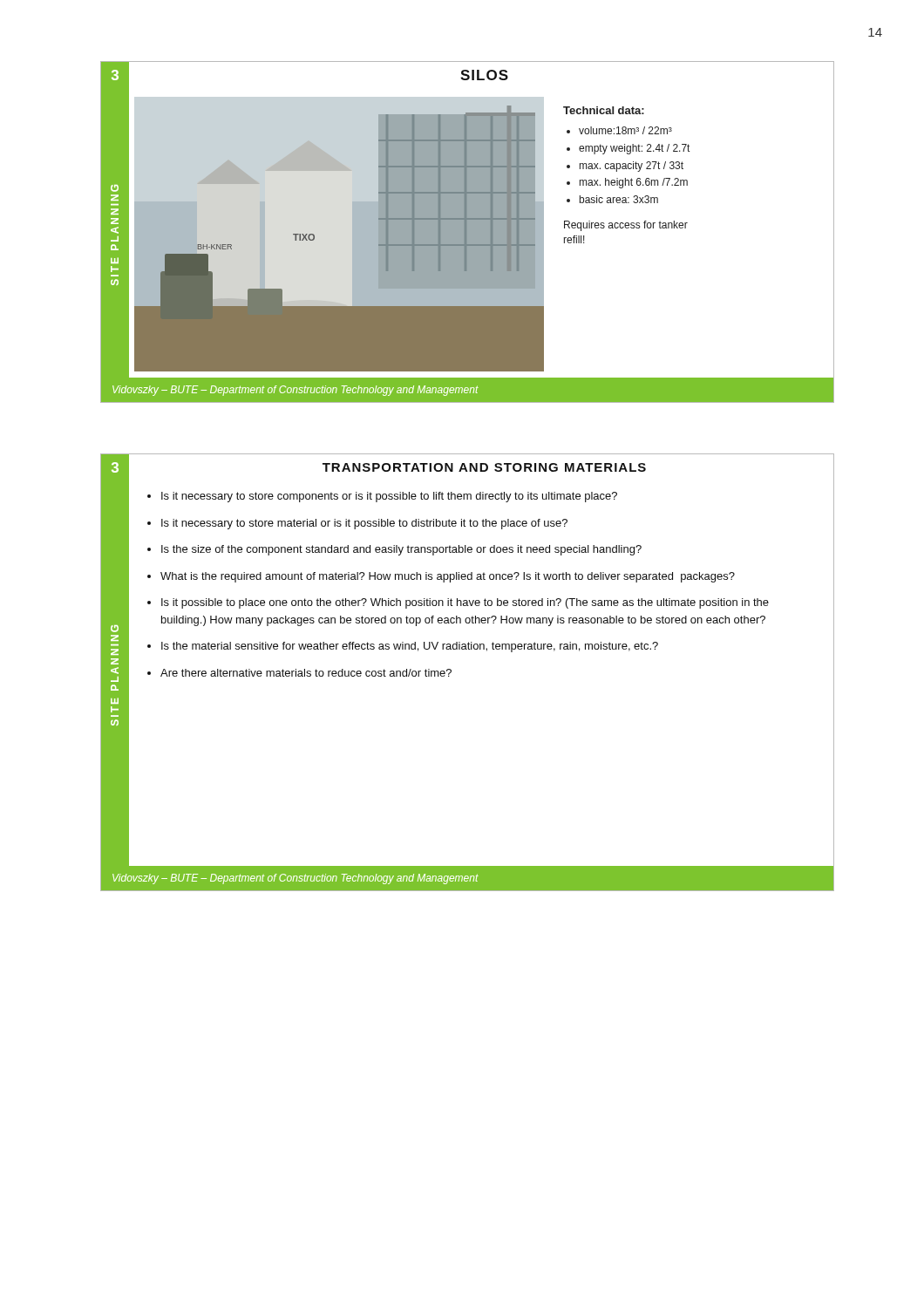Image resolution: width=924 pixels, height=1308 pixels.
Task: Select the list item that says "empty weight: 2.4t / 2.7t"
Action: (x=634, y=148)
